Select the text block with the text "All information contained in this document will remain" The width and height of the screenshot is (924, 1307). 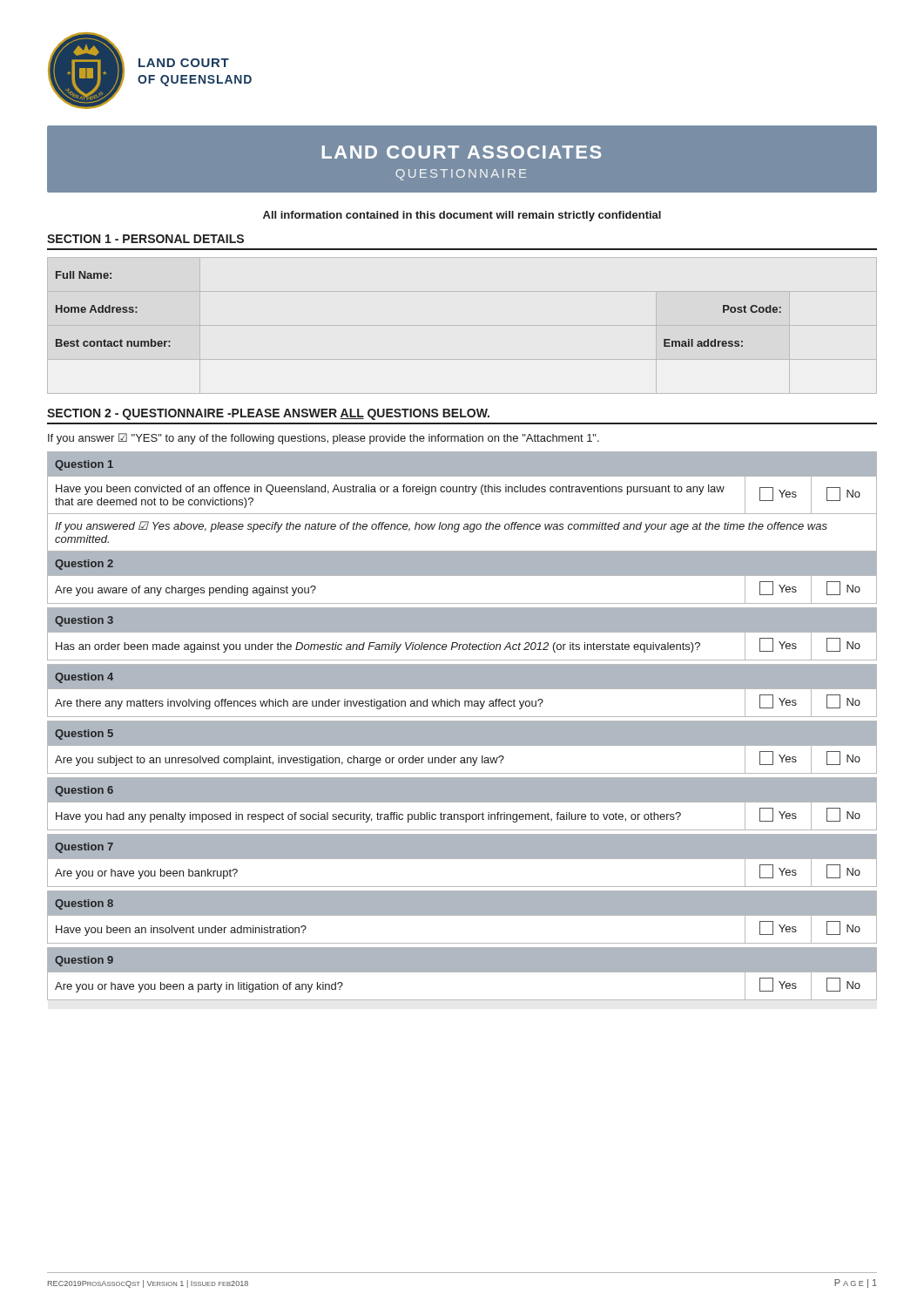coord(462,215)
